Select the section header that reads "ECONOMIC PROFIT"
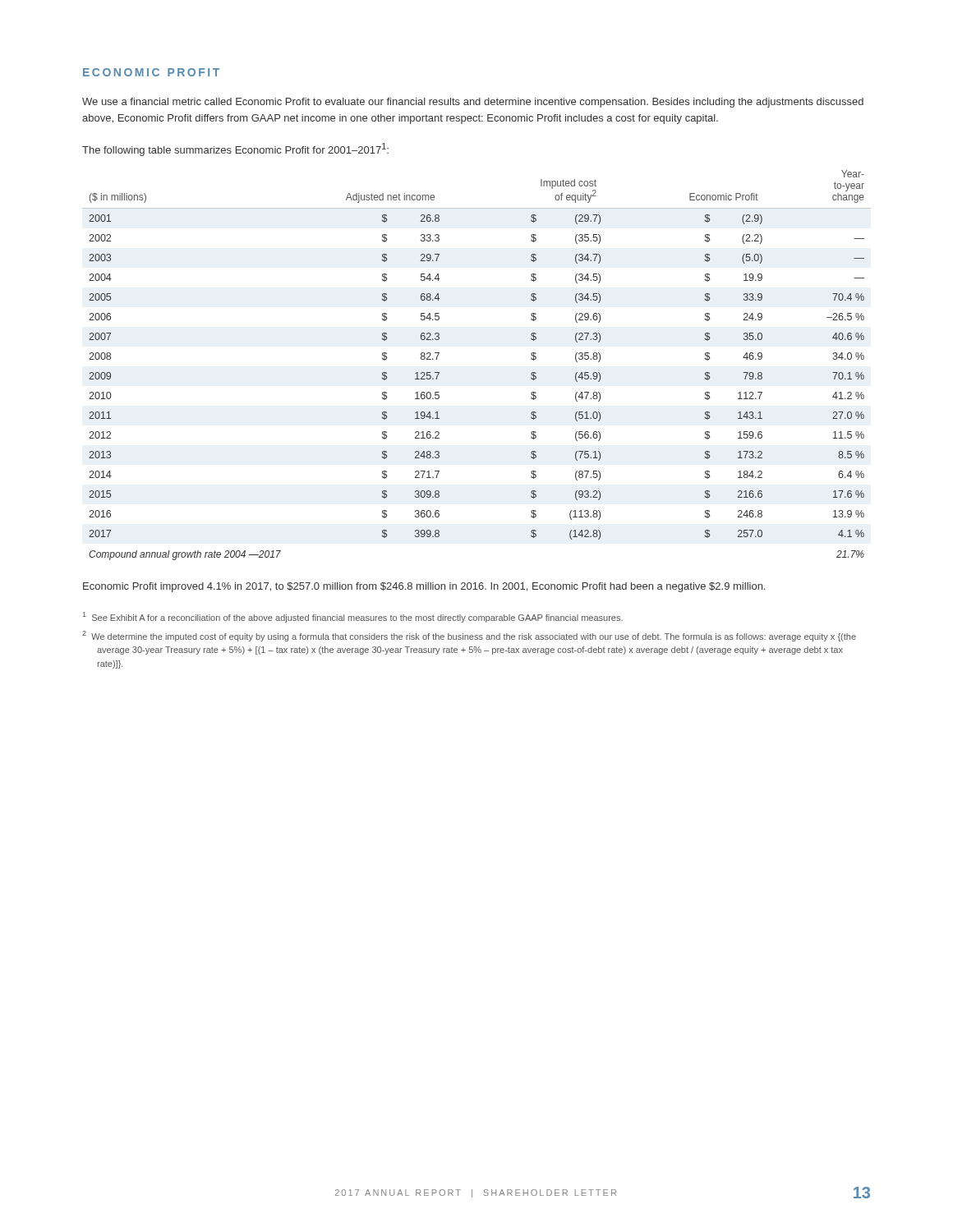Viewport: 953px width, 1232px height. point(152,72)
